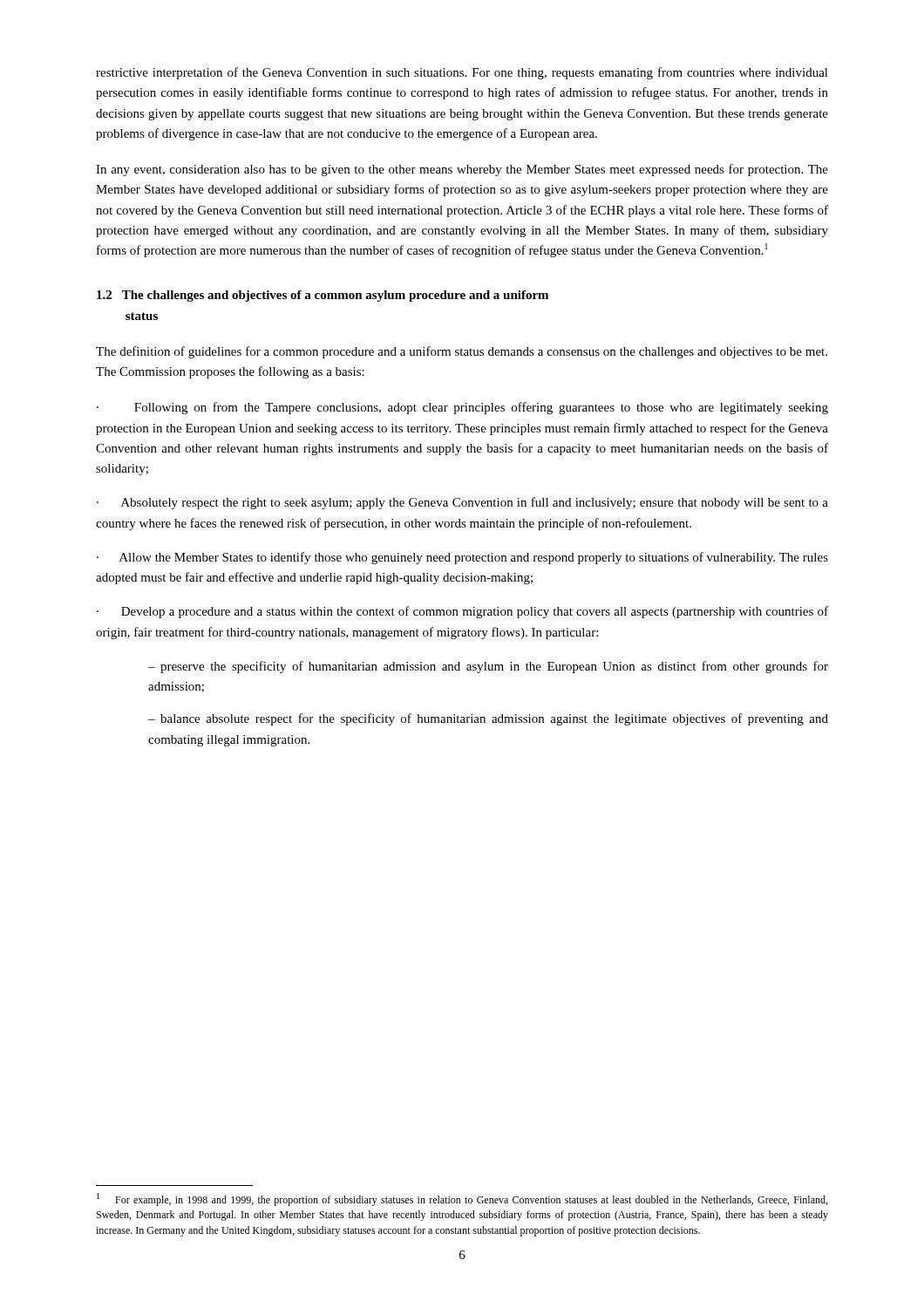Find a section header
Screen dimensions: 1308x924
point(322,305)
